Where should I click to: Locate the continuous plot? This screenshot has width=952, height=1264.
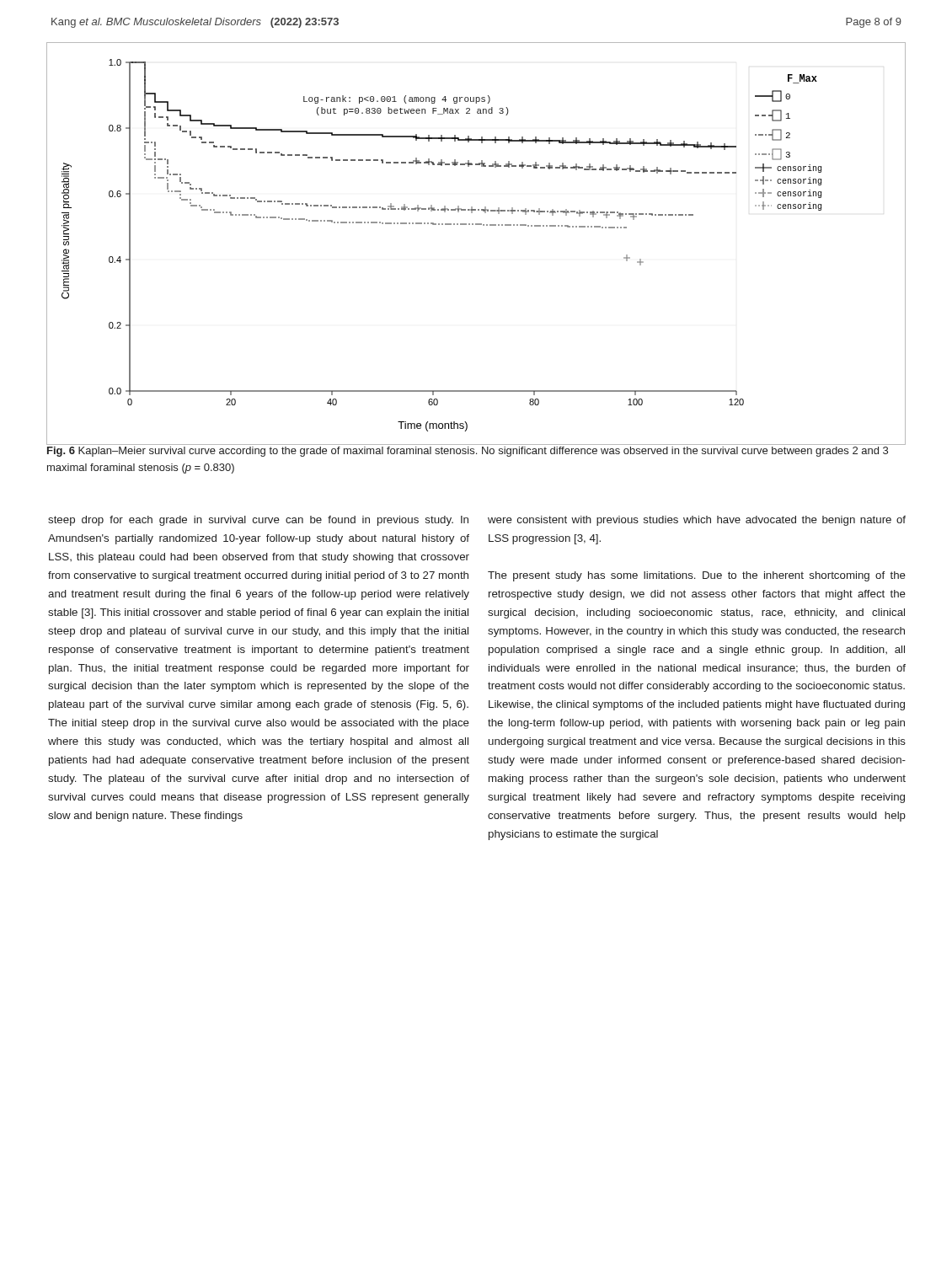coord(476,244)
